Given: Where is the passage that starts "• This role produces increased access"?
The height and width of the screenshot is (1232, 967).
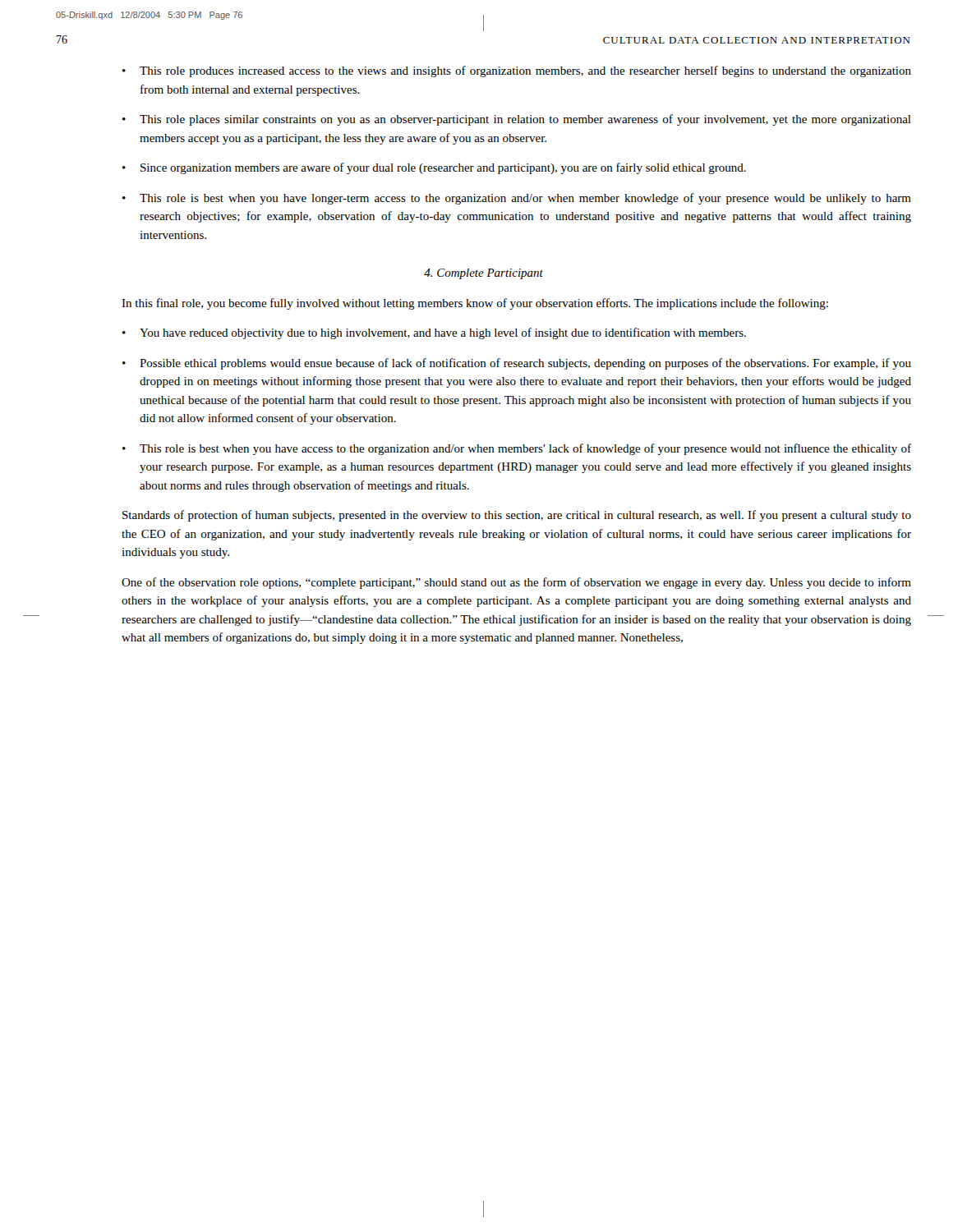Looking at the screenshot, I should click(516, 80).
